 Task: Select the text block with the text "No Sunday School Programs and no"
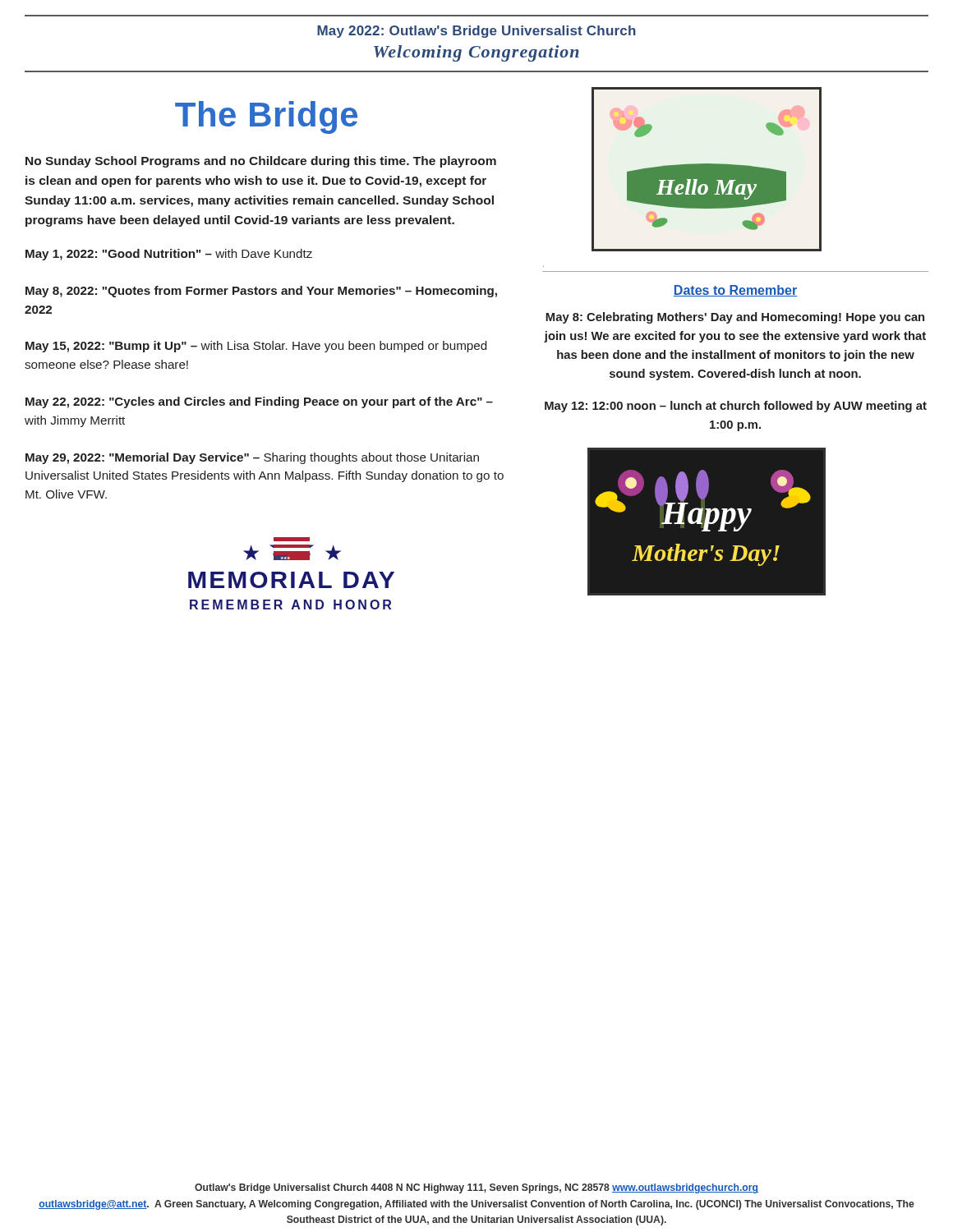coord(261,190)
